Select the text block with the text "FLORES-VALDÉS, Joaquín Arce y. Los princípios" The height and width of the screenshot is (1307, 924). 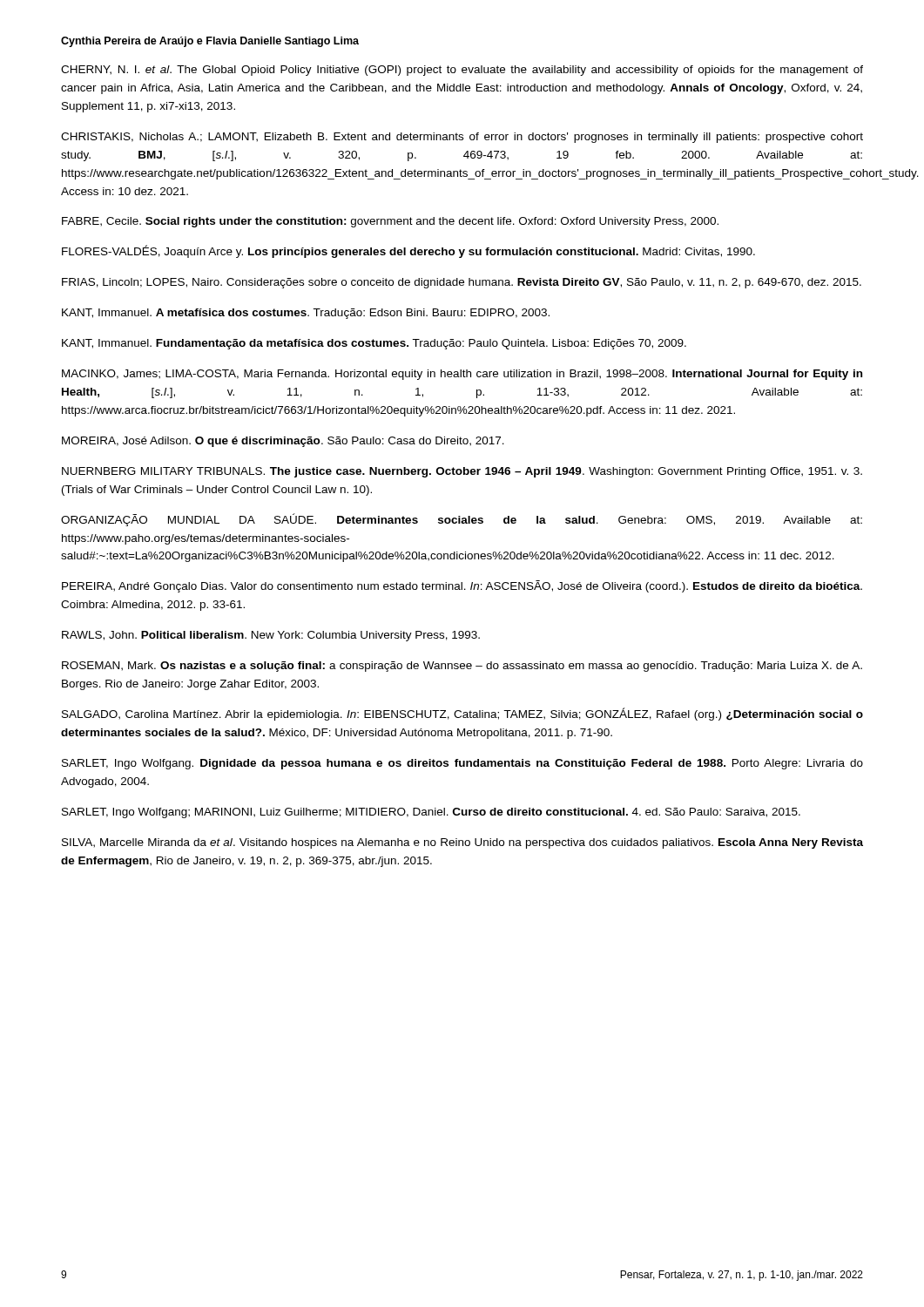click(408, 252)
